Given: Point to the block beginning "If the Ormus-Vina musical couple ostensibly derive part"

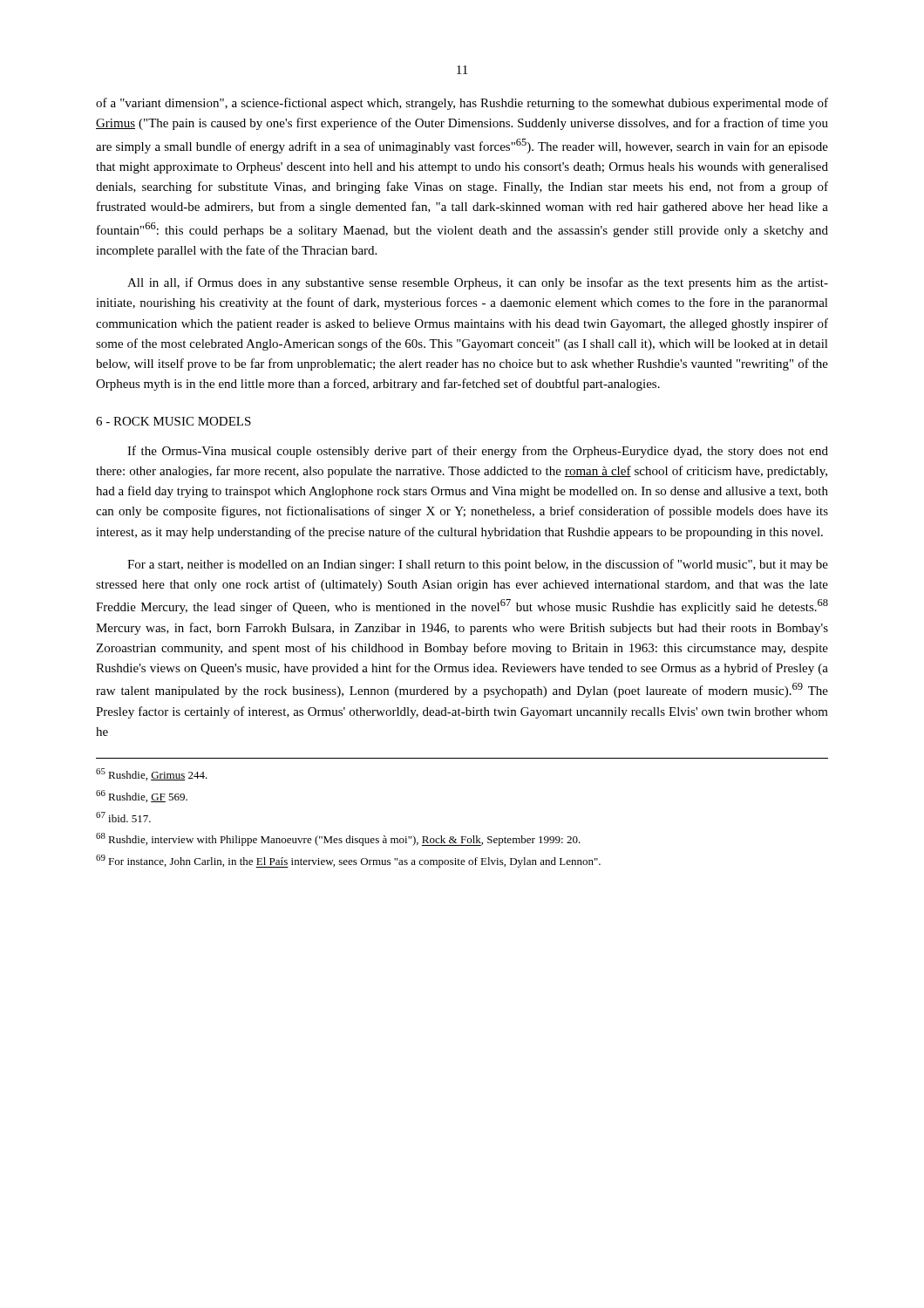Looking at the screenshot, I should [462, 491].
